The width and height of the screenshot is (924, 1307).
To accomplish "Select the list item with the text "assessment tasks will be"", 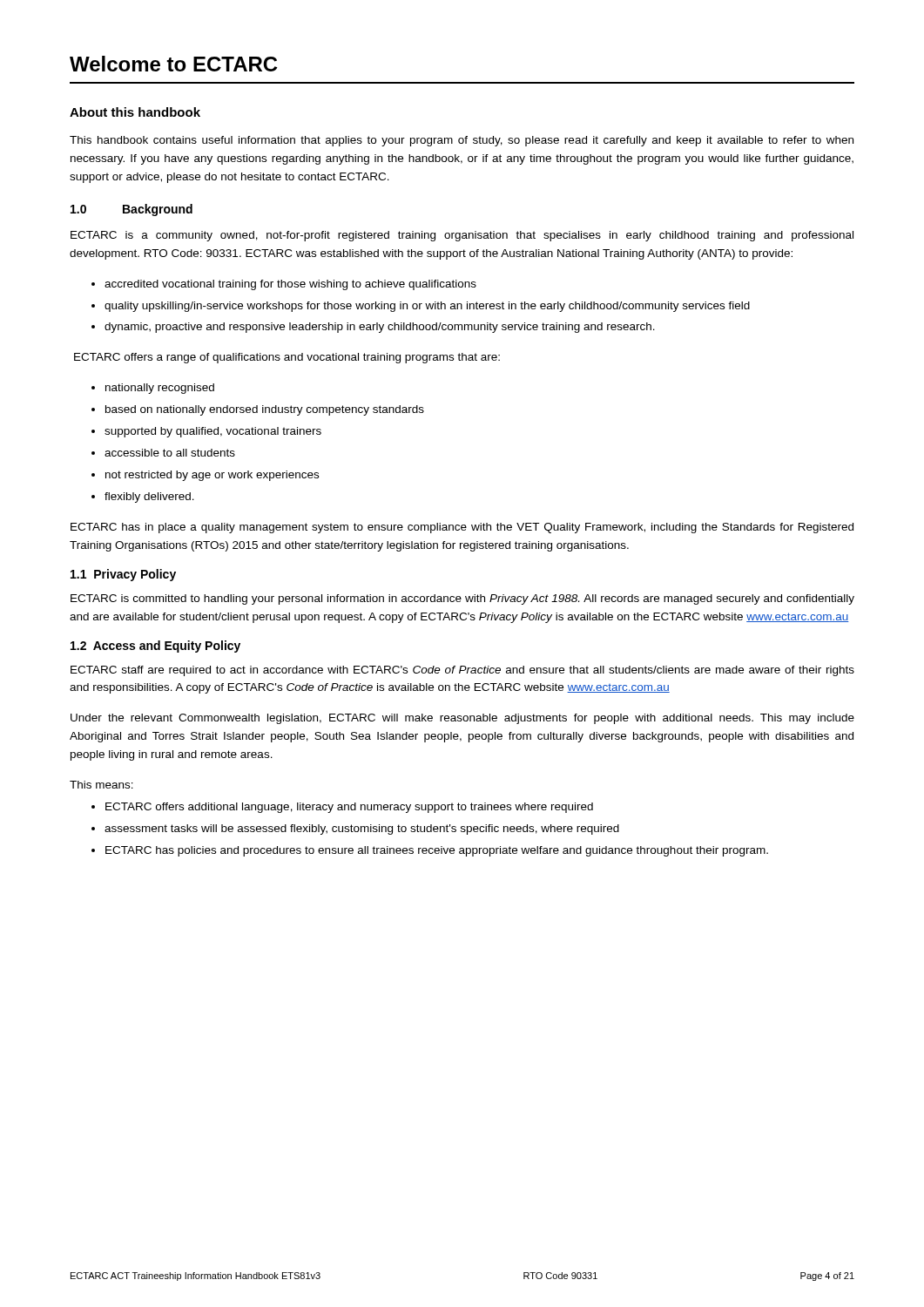I will (479, 829).
